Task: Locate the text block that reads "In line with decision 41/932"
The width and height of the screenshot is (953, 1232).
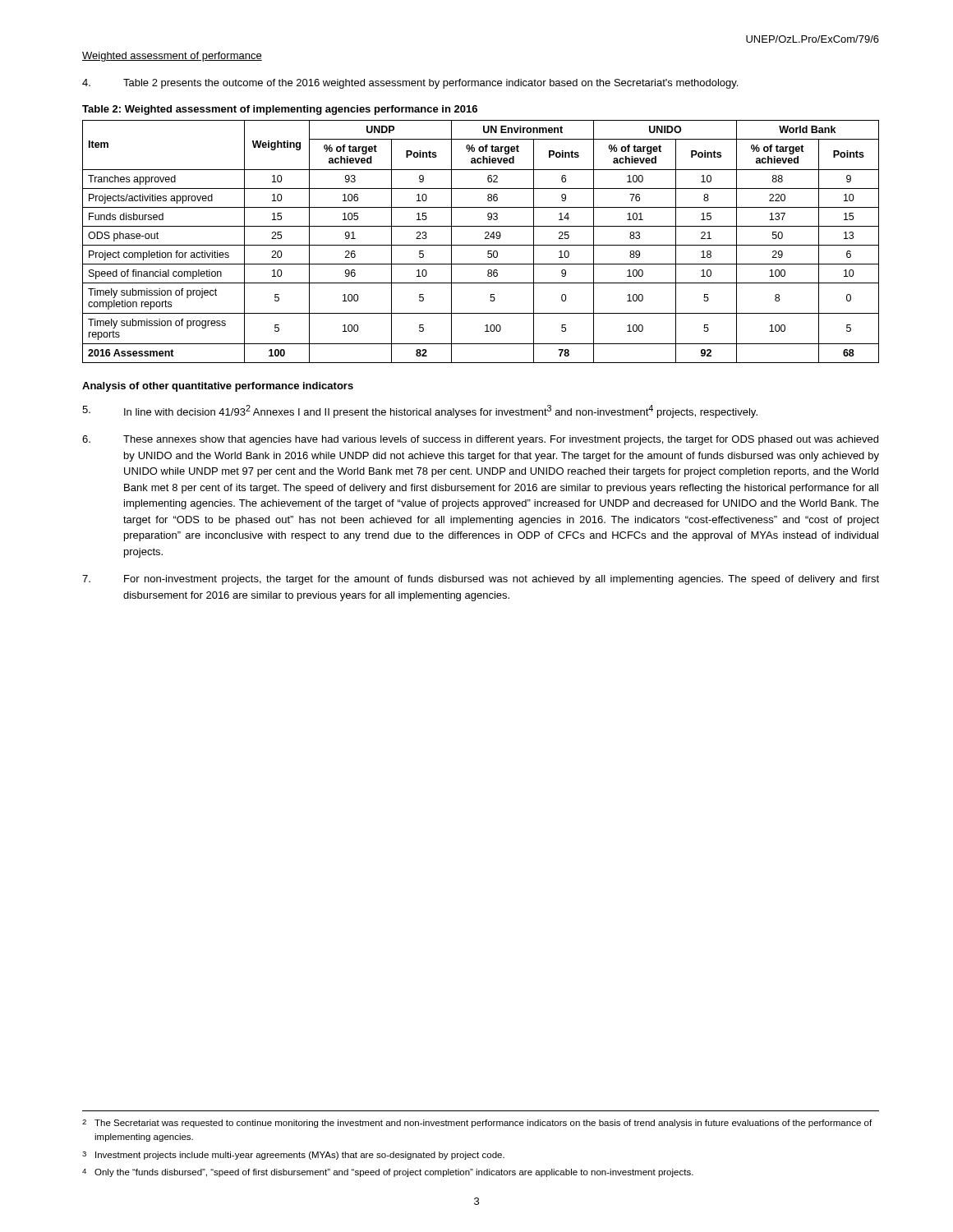Action: pos(481,411)
